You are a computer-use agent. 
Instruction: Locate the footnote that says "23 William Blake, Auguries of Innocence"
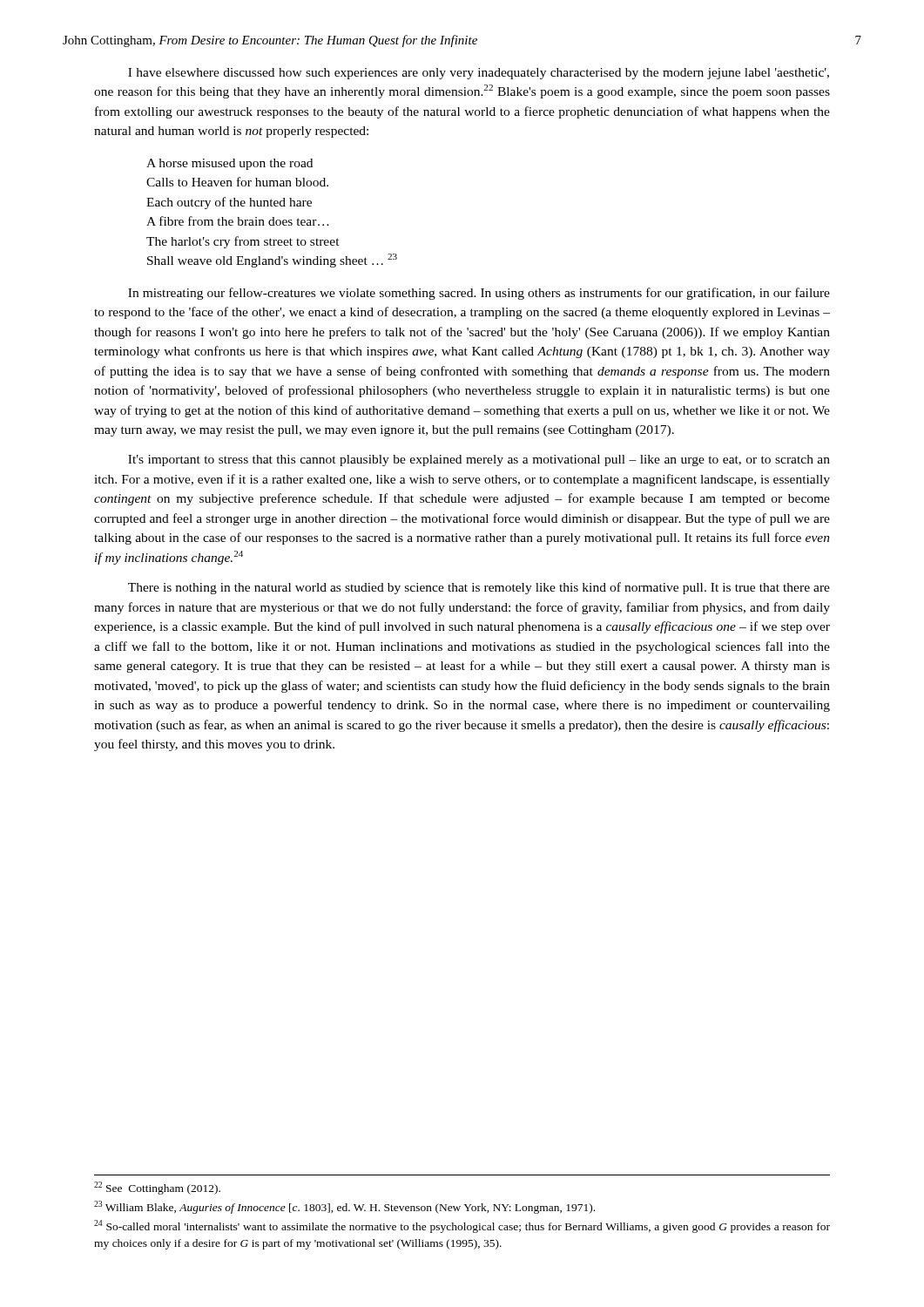462,1208
